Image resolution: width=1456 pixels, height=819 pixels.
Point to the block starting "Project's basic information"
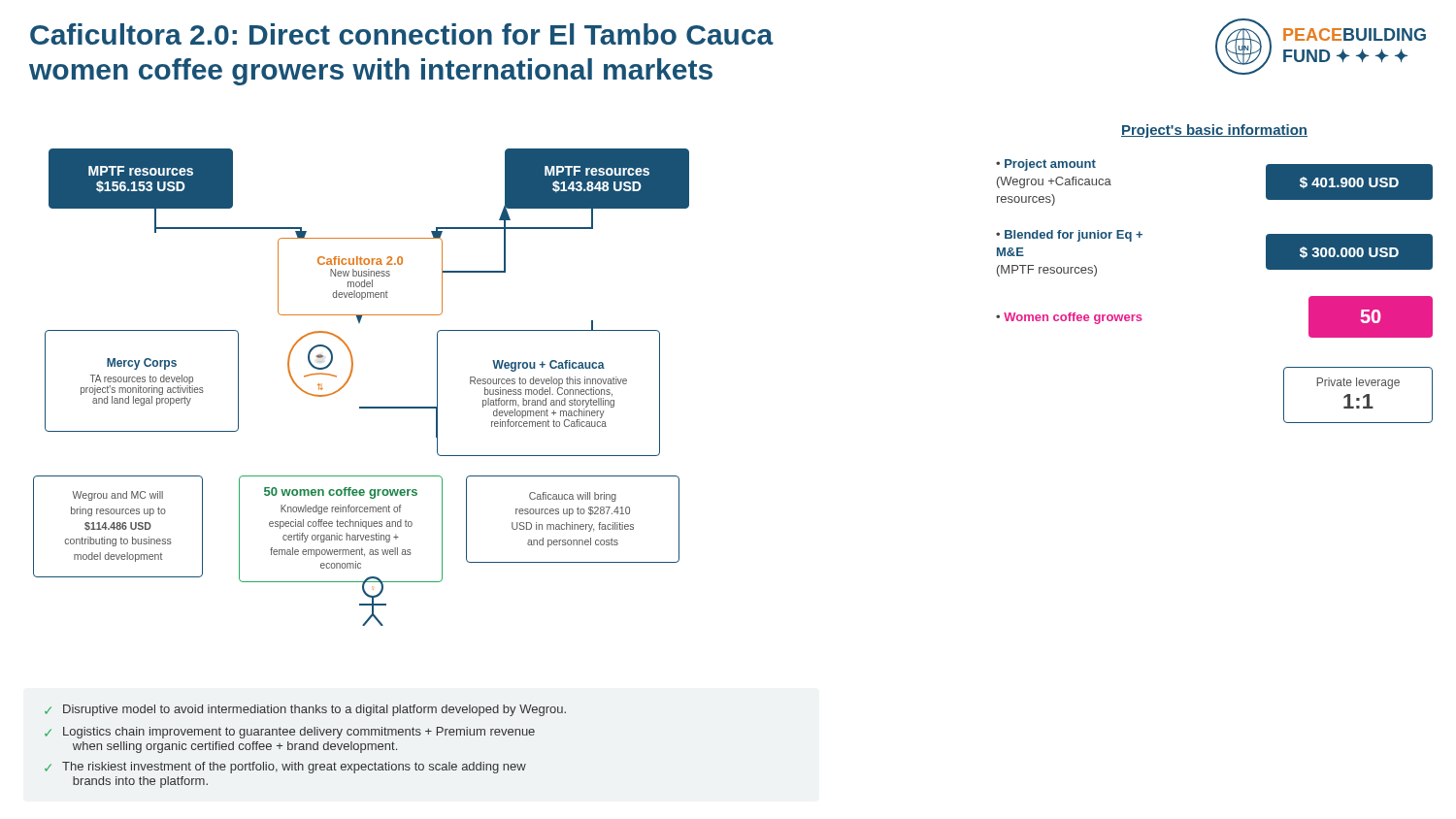[1214, 131]
